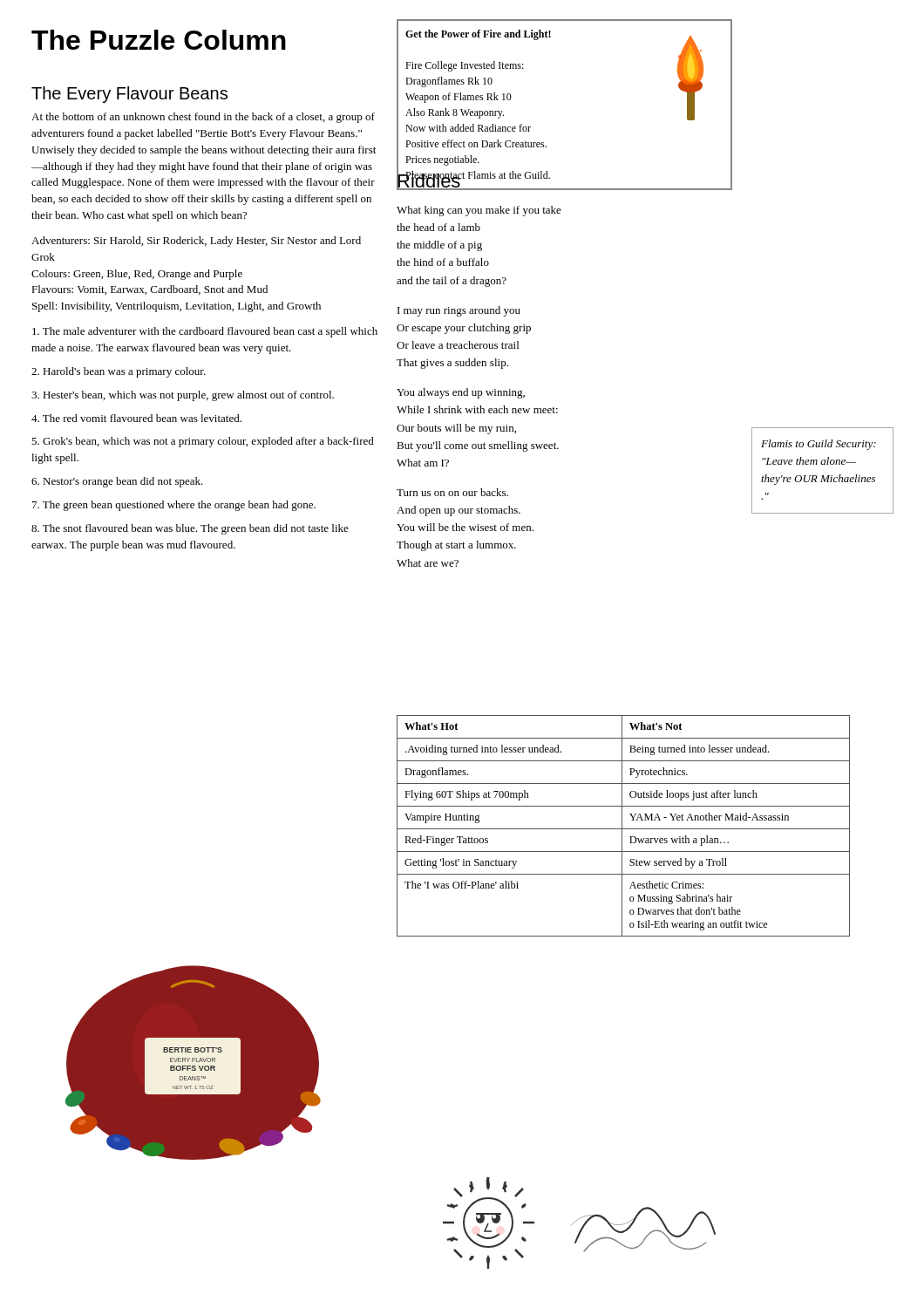Locate the table with the text "Being turned into lesser undead."

coord(623,826)
